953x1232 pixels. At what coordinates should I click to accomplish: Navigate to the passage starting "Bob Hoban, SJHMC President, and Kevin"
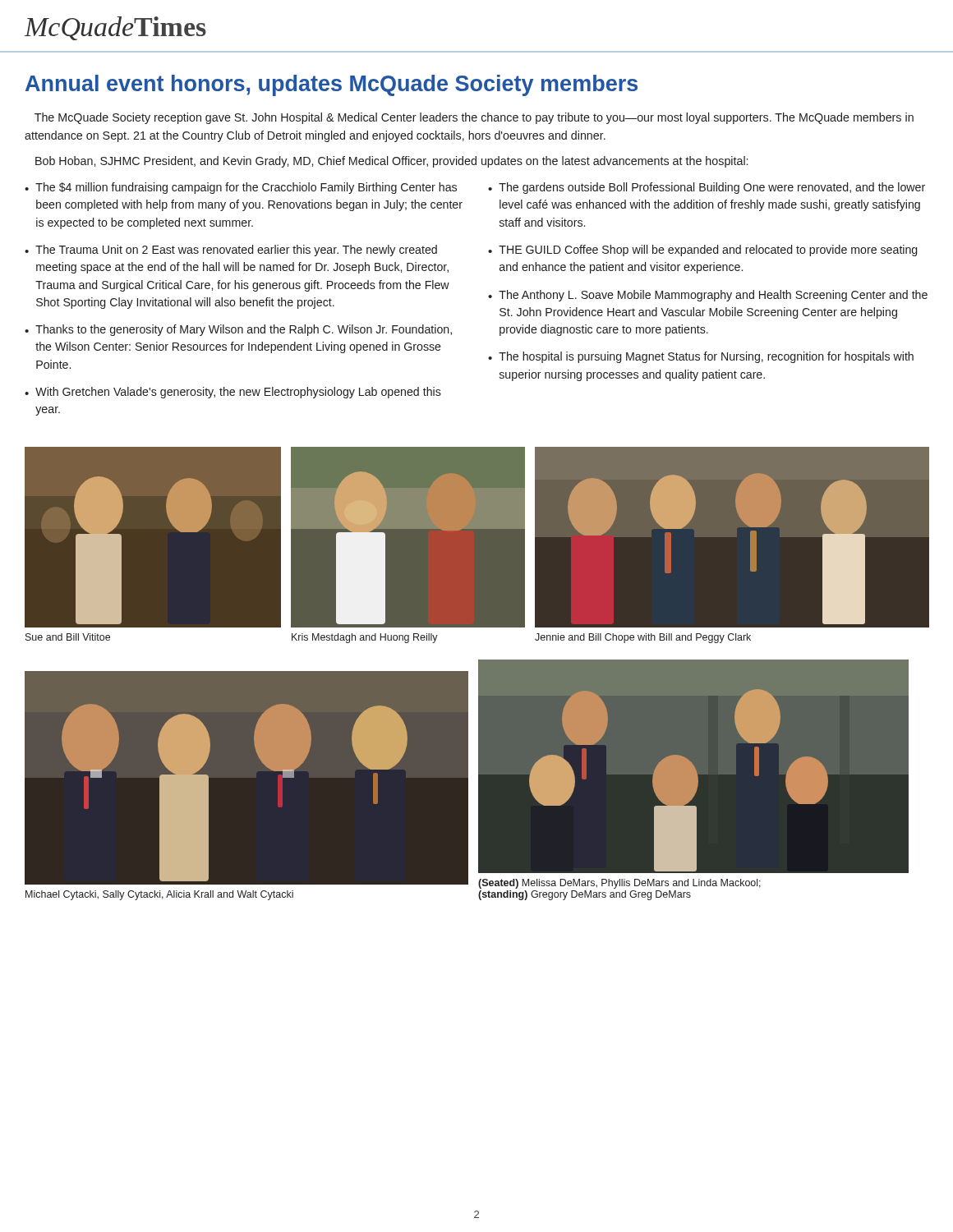click(387, 161)
